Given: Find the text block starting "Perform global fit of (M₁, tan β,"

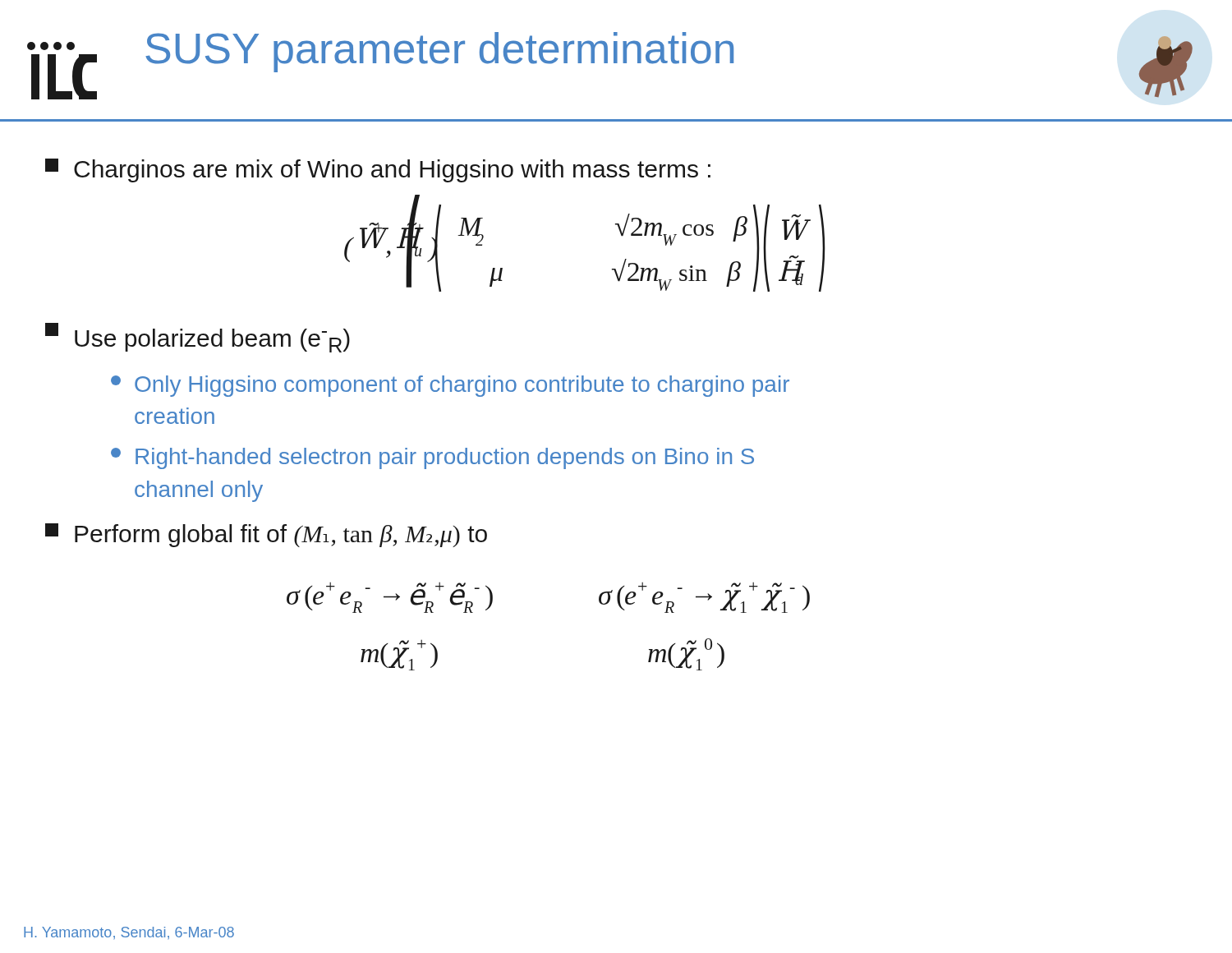Looking at the screenshot, I should pos(267,534).
